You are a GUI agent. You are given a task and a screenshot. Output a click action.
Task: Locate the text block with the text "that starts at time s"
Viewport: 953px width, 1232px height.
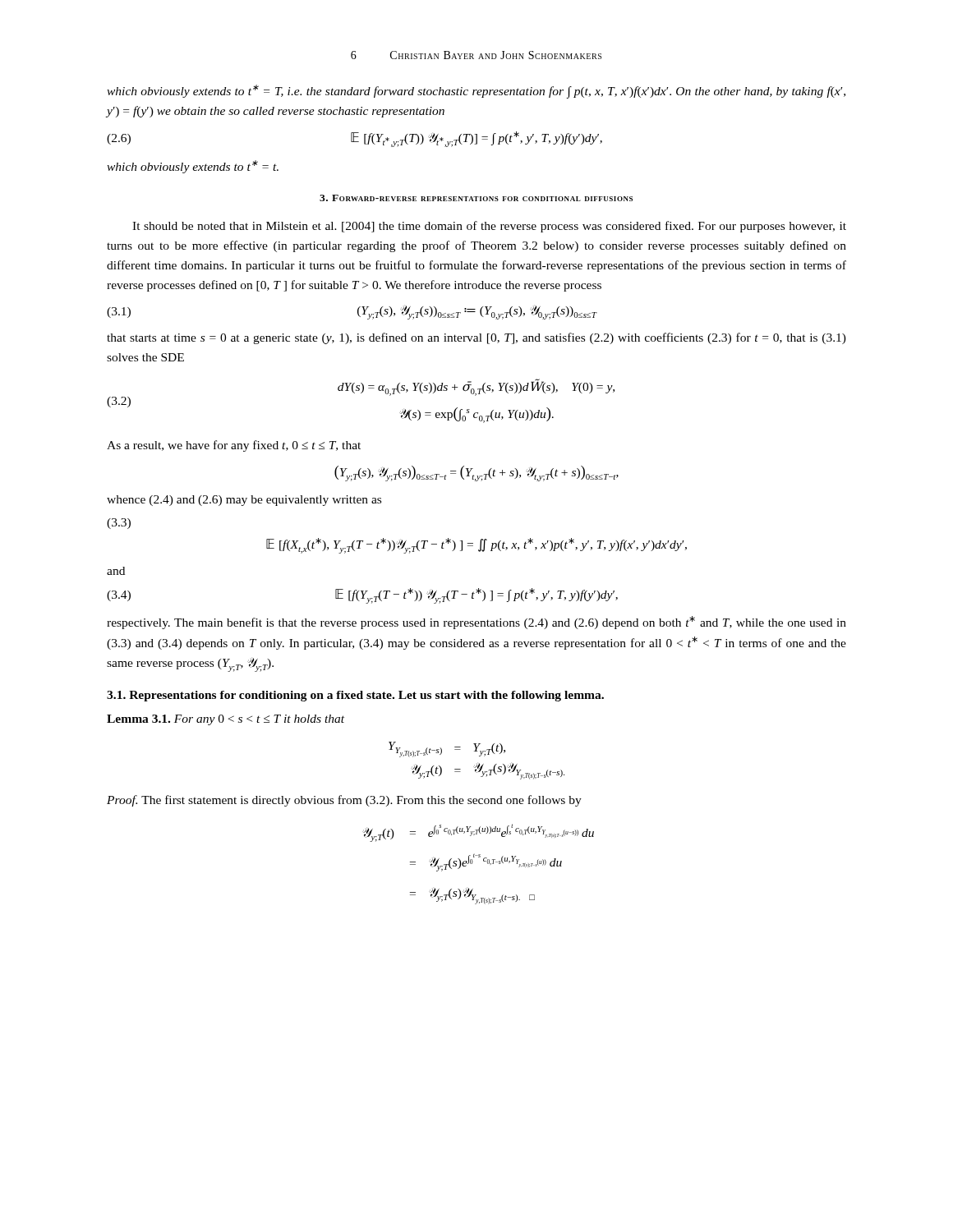pyautogui.click(x=476, y=347)
